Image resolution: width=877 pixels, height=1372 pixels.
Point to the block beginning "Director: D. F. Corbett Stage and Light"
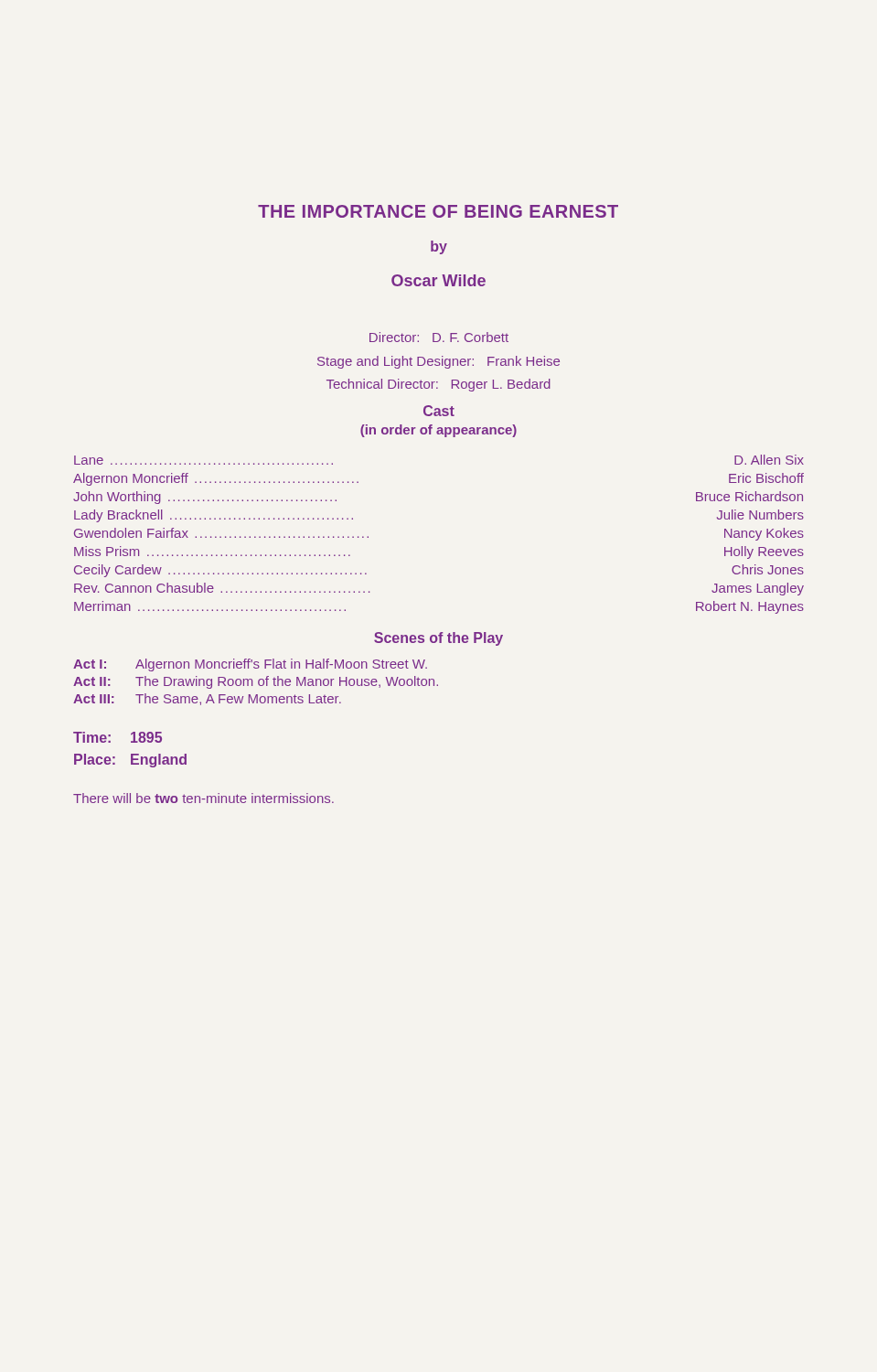(x=438, y=360)
